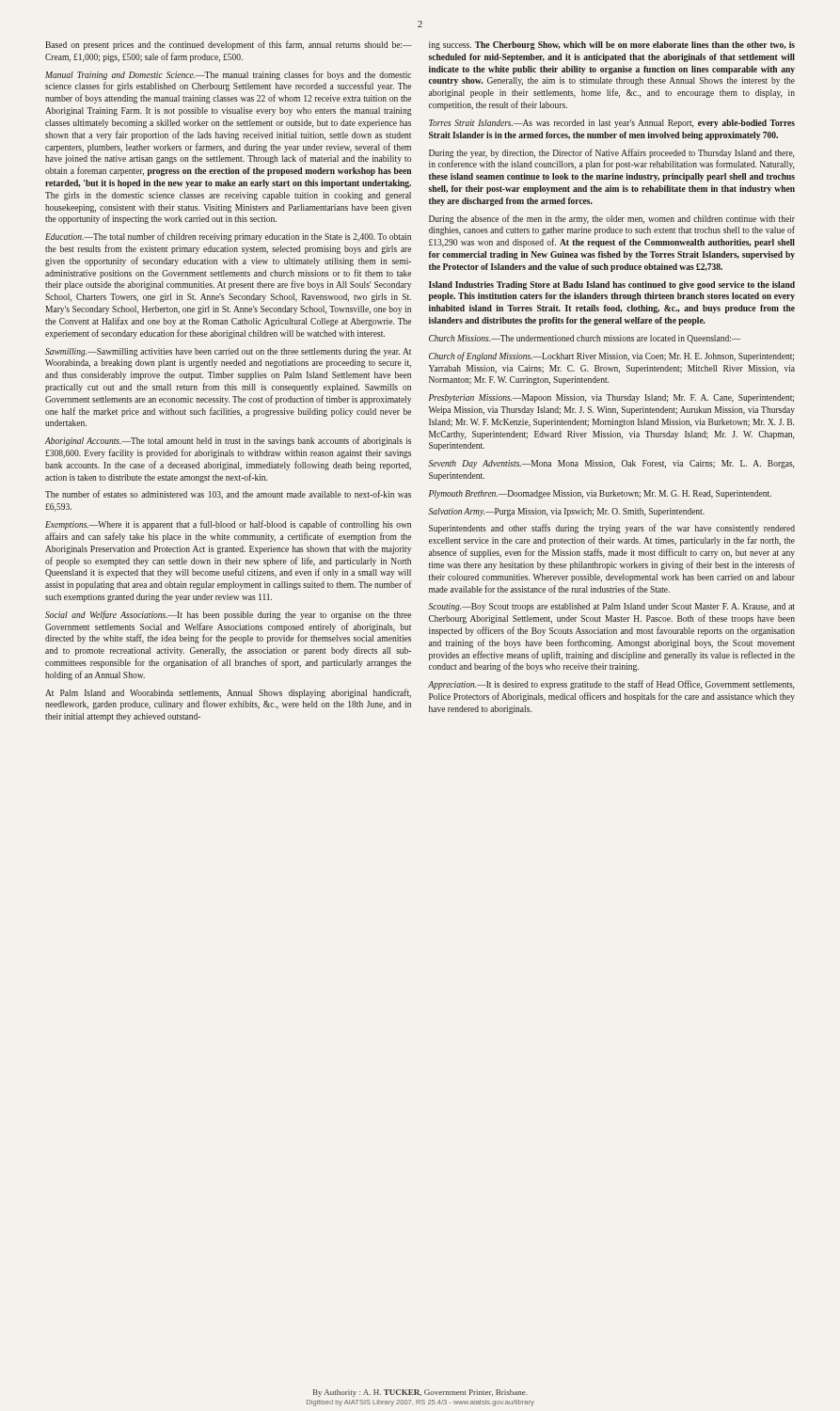This screenshot has height=1411, width=840.
Task: Find the element starting "Salvation Army.—Purga Mission, via"
Action: (x=612, y=512)
